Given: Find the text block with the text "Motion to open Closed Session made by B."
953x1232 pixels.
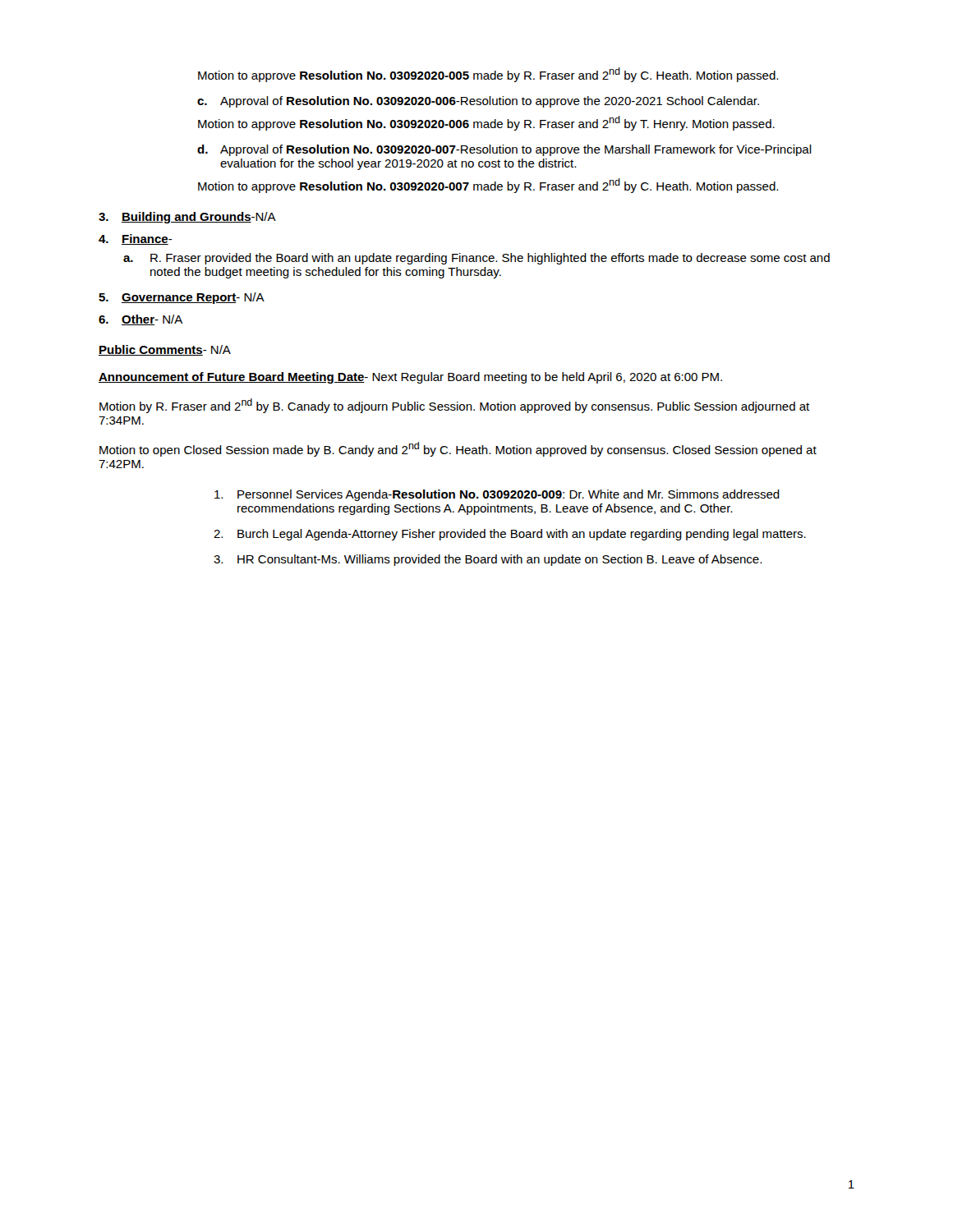Looking at the screenshot, I should pyautogui.click(x=457, y=455).
